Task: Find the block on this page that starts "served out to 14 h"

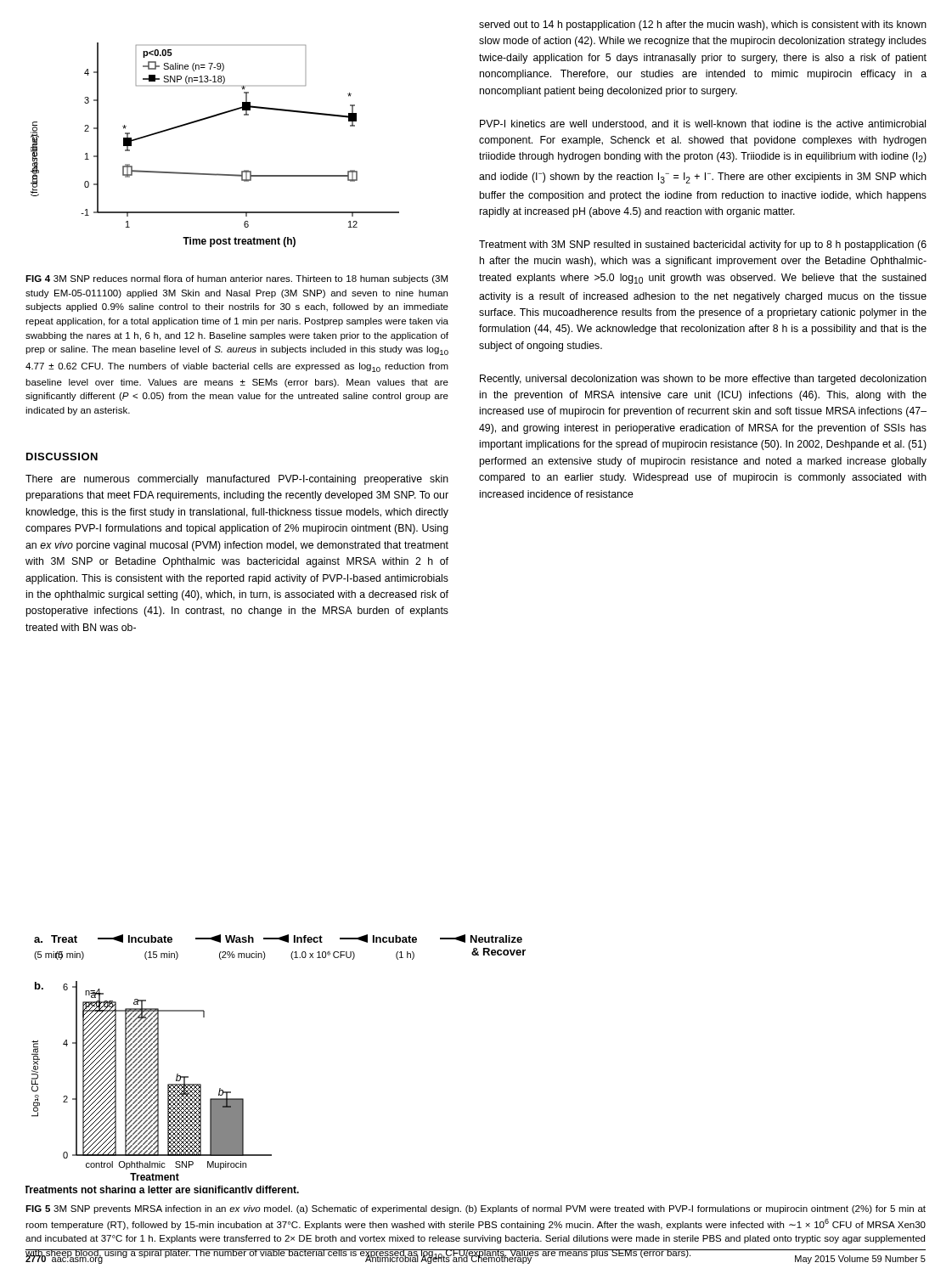Action: pyautogui.click(x=703, y=259)
